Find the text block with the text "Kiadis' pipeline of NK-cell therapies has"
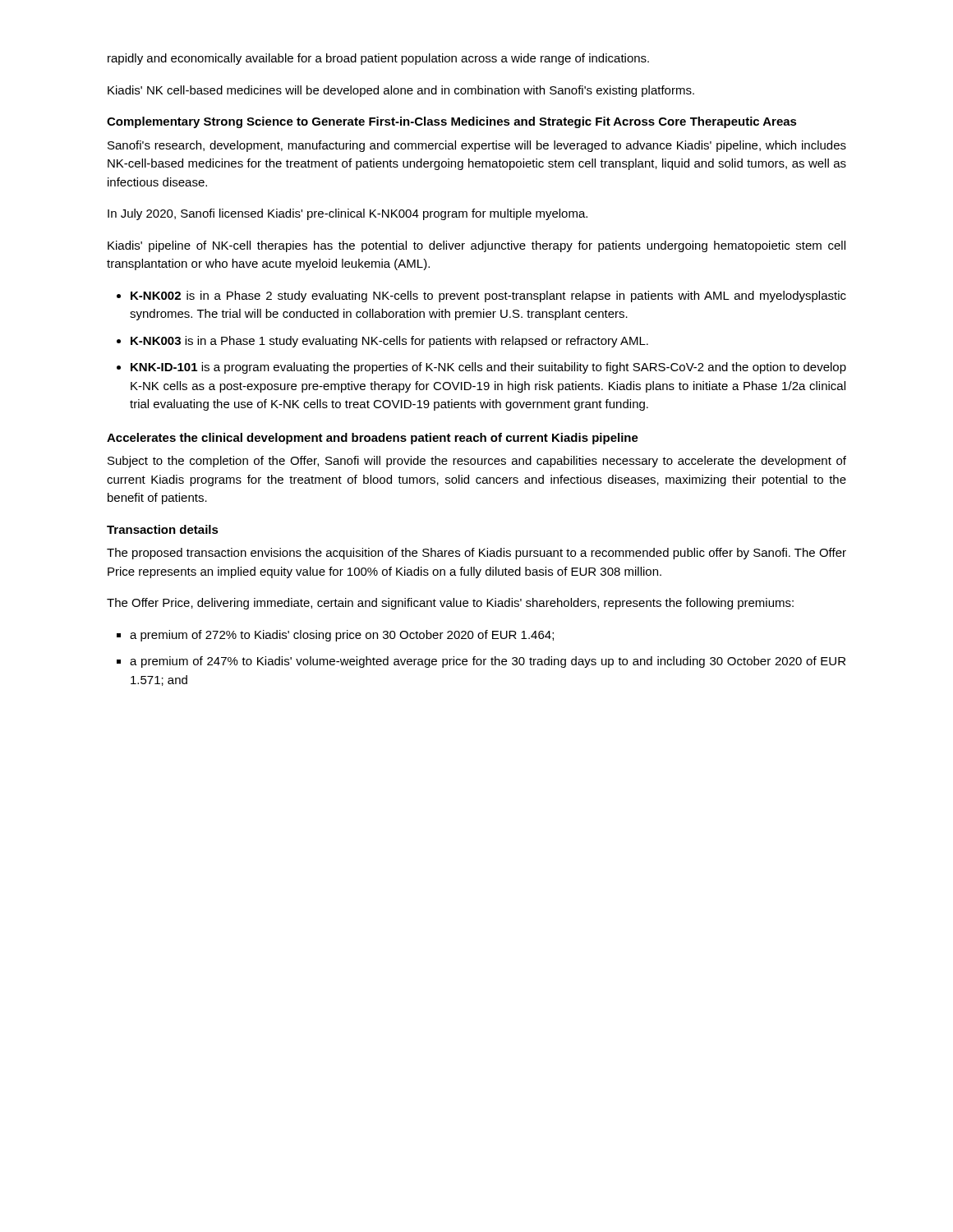Screen dimensions: 1232x953 point(476,255)
